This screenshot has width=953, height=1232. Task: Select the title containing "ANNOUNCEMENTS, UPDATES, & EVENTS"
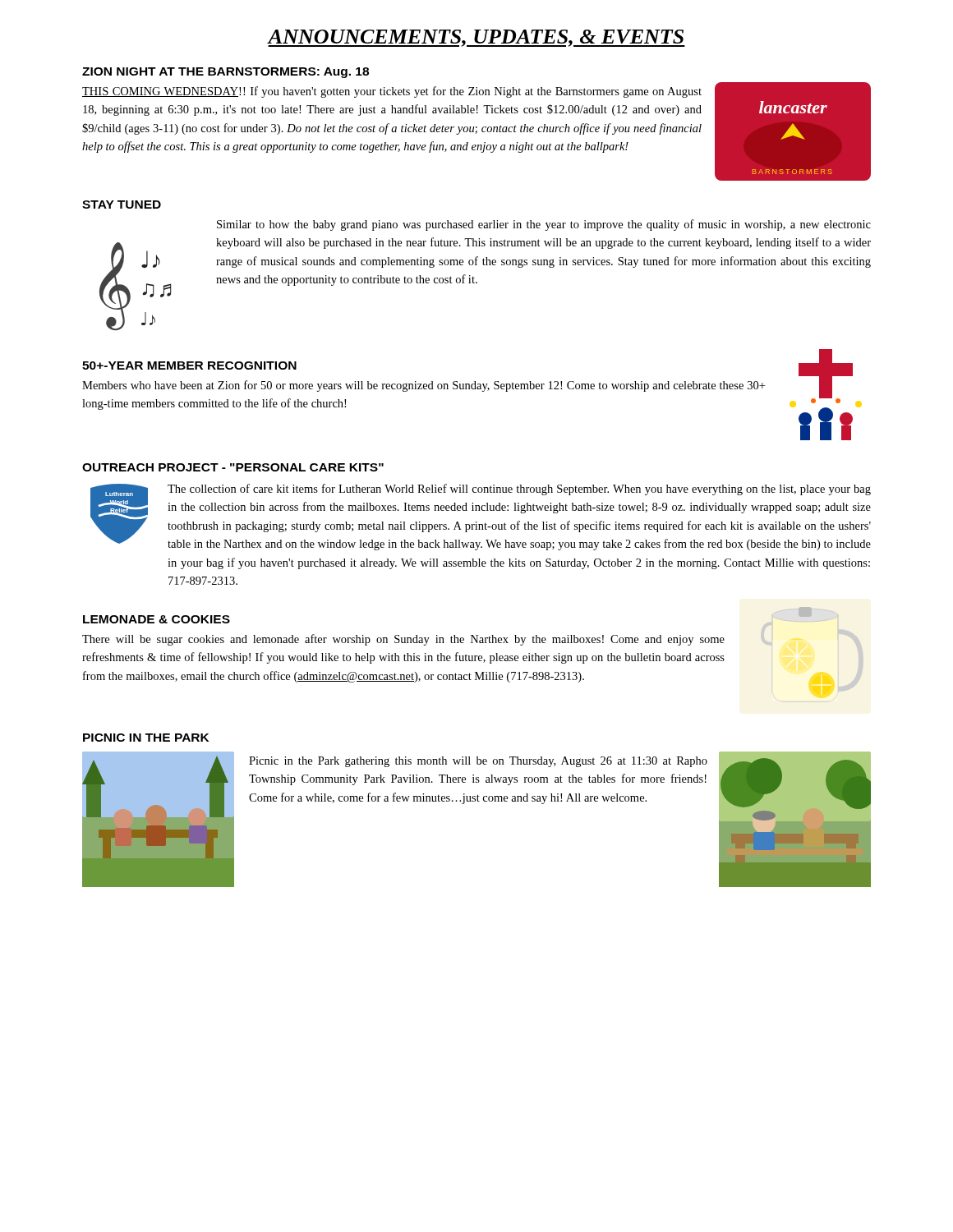[x=476, y=37]
